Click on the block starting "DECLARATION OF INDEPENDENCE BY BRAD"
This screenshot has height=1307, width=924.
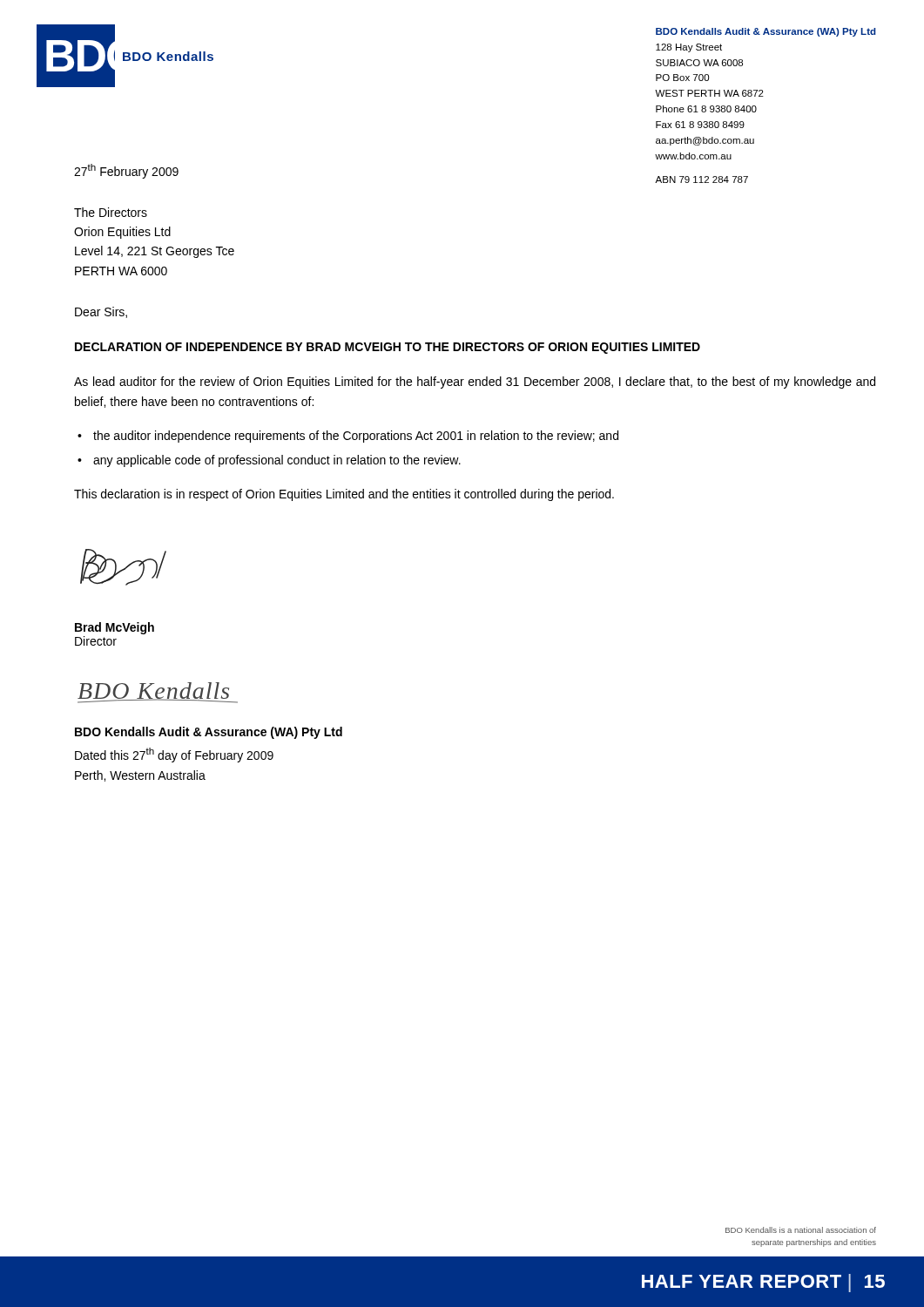387,347
